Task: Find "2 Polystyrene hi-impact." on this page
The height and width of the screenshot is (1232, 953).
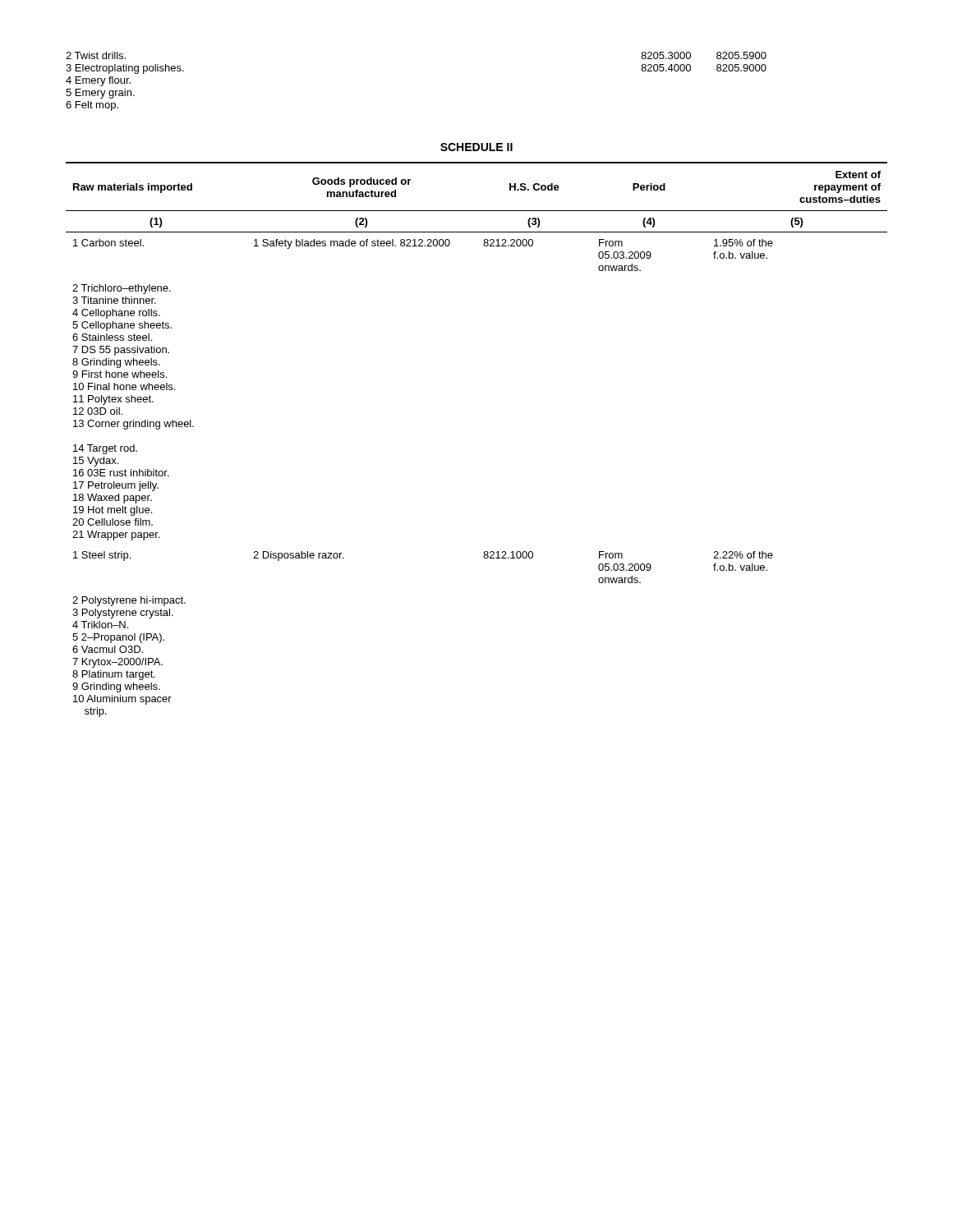Action: coord(129,600)
